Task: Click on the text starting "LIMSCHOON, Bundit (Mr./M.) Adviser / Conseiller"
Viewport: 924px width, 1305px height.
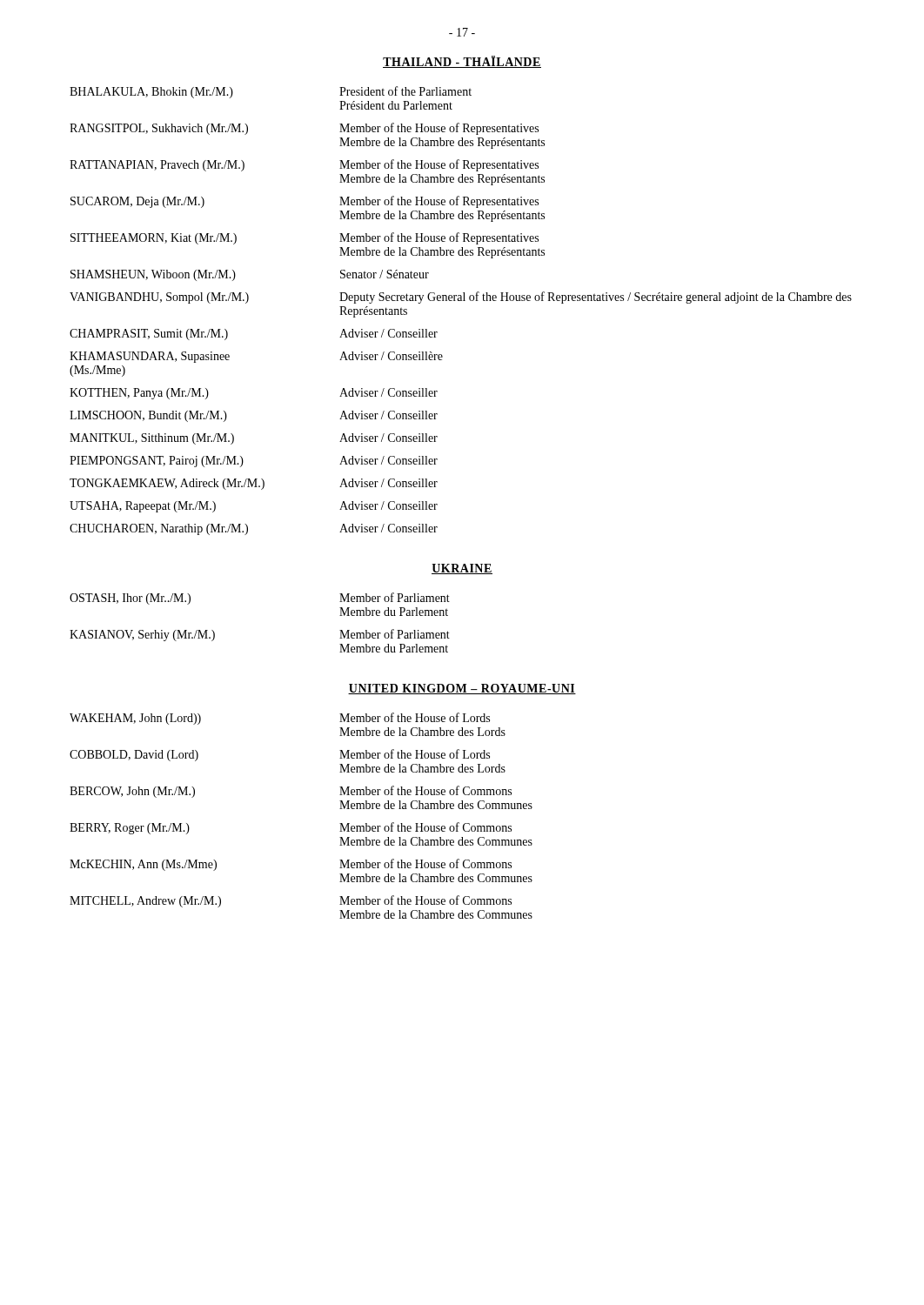Action: click(x=154, y=415)
